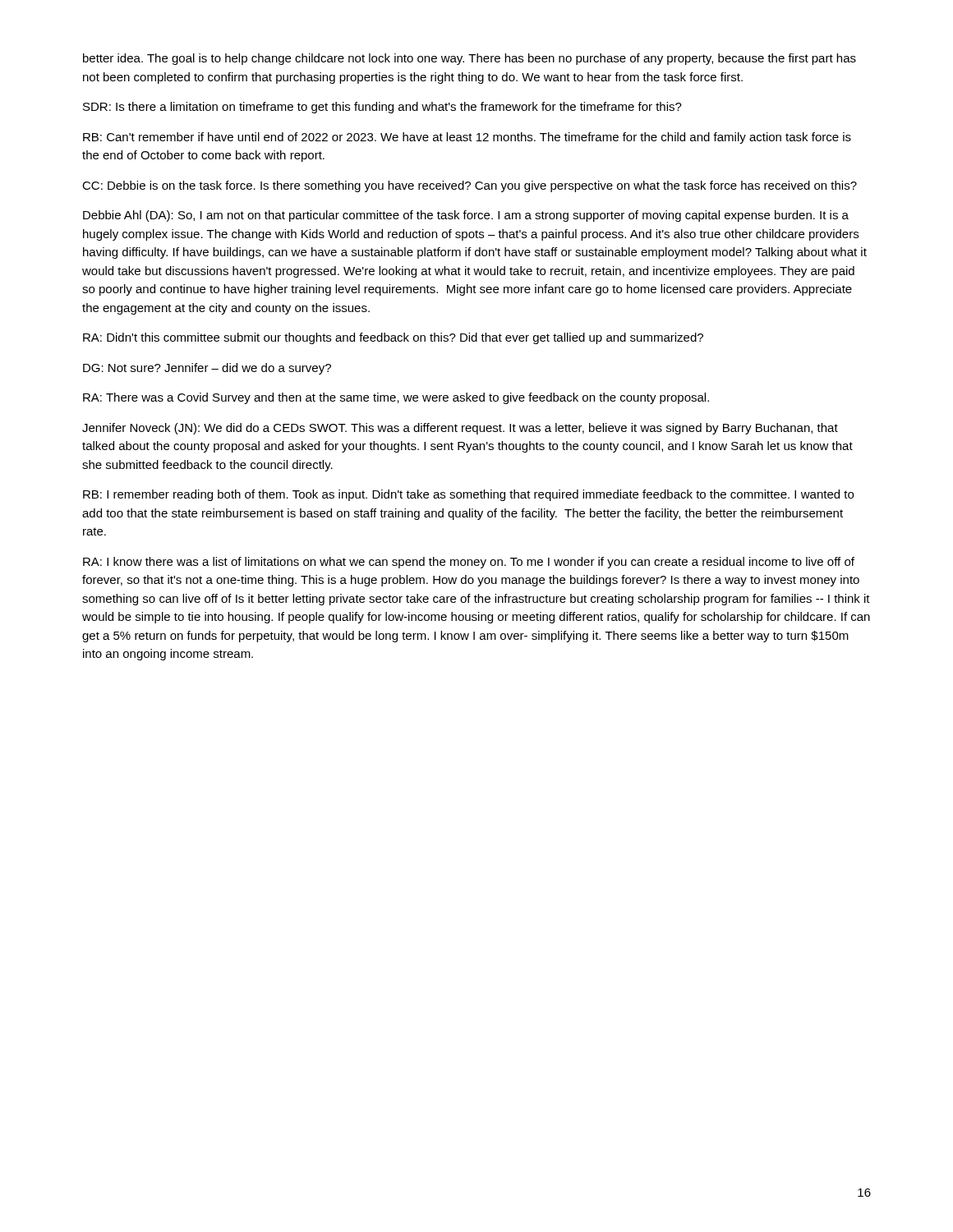Navigate to the text starting "RA: There was a Covid Survey and then"
The width and height of the screenshot is (953, 1232).
point(396,397)
